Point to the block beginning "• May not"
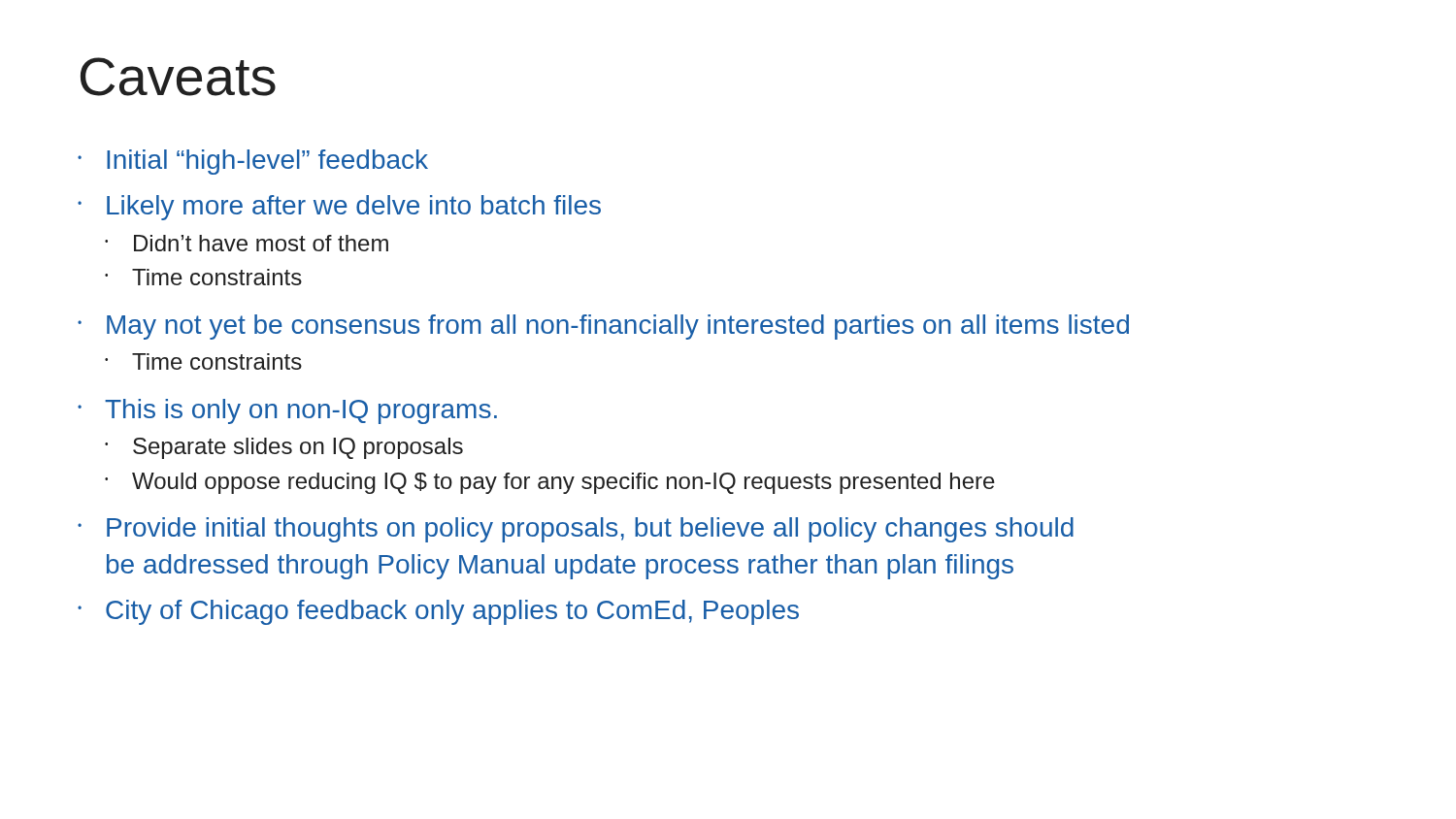Image resolution: width=1456 pixels, height=819 pixels. tap(728, 344)
